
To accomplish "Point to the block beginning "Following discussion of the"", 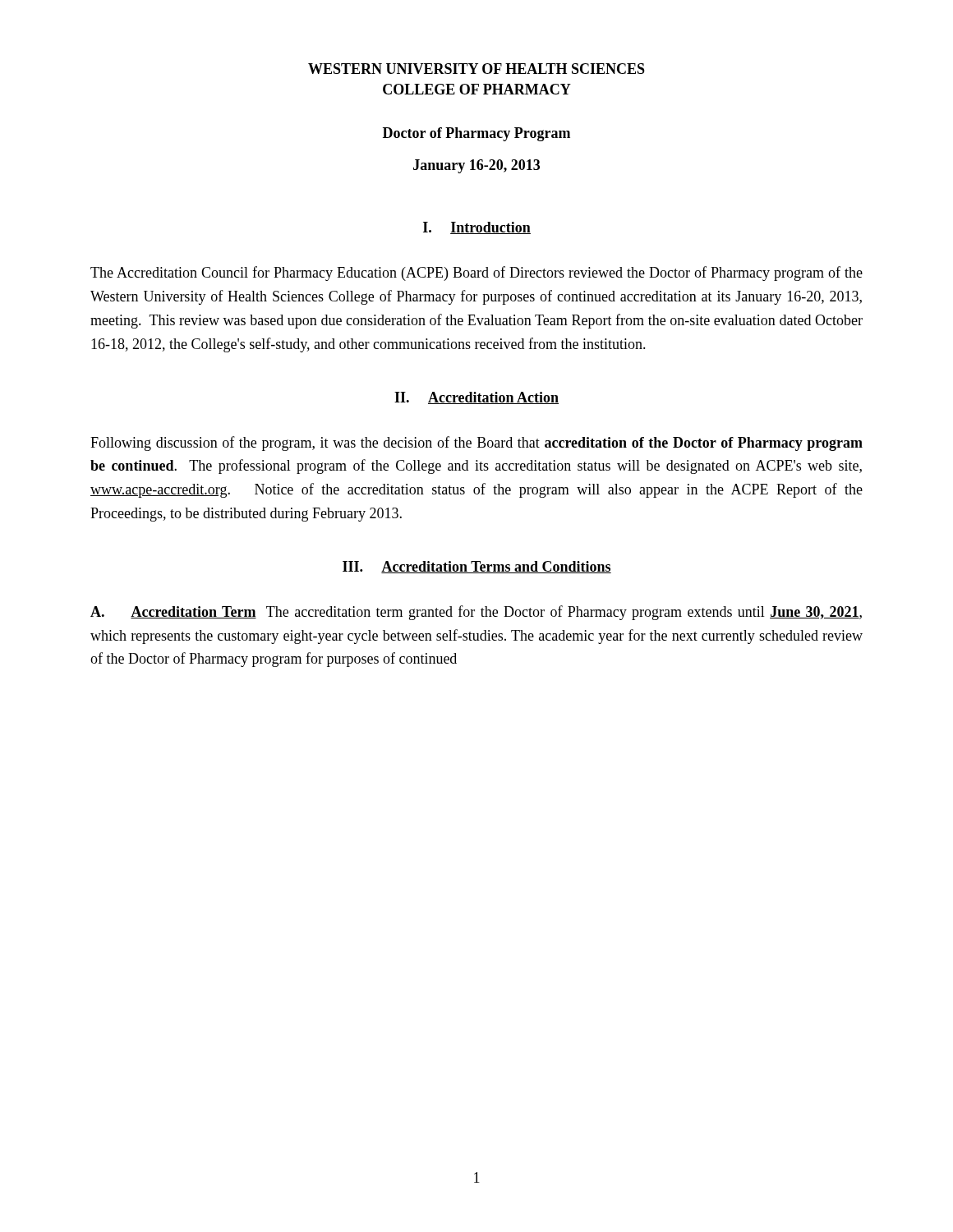I will click(x=476, y=478).
